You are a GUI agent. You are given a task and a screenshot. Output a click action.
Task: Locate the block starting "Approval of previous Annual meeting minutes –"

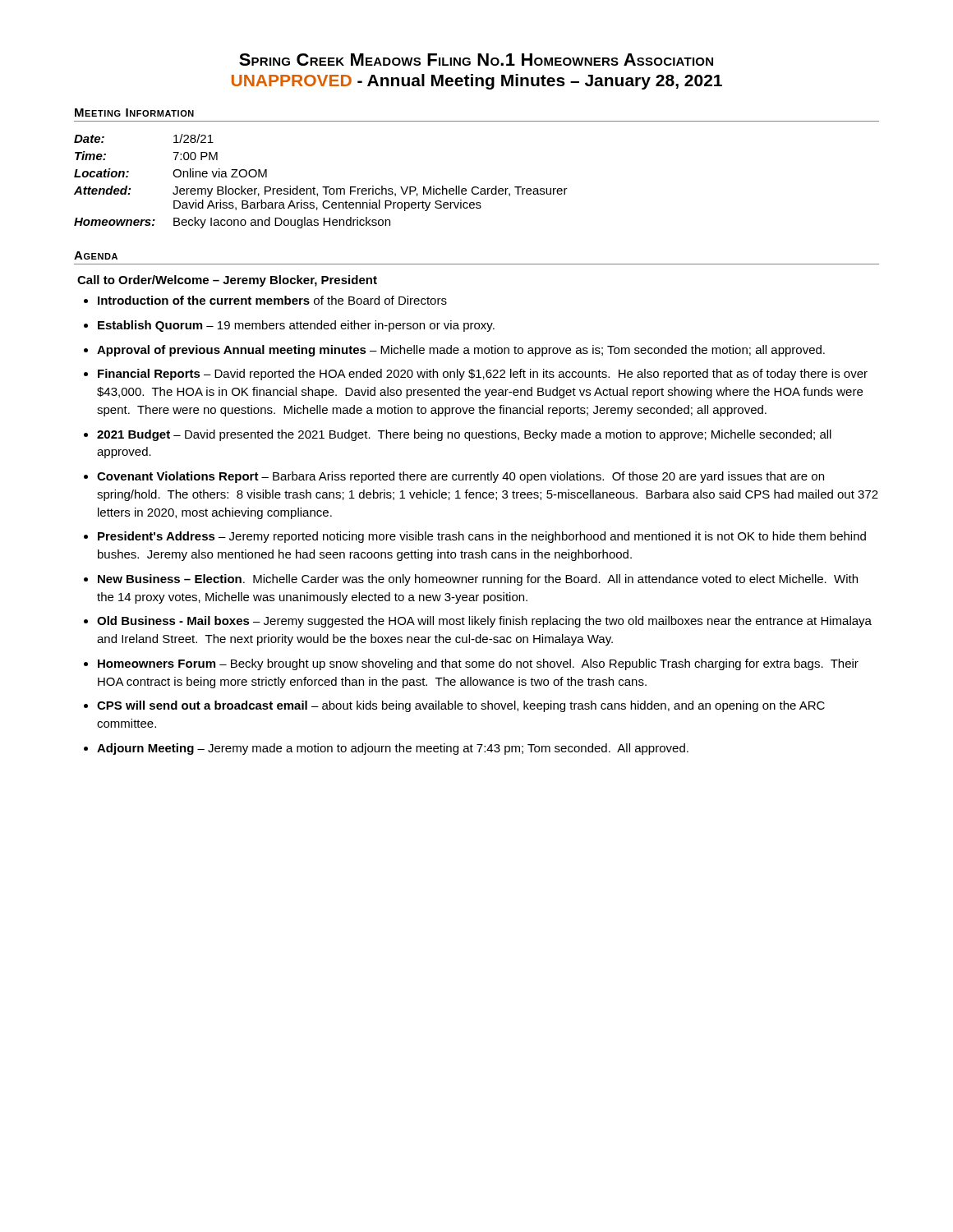point(461,349)
